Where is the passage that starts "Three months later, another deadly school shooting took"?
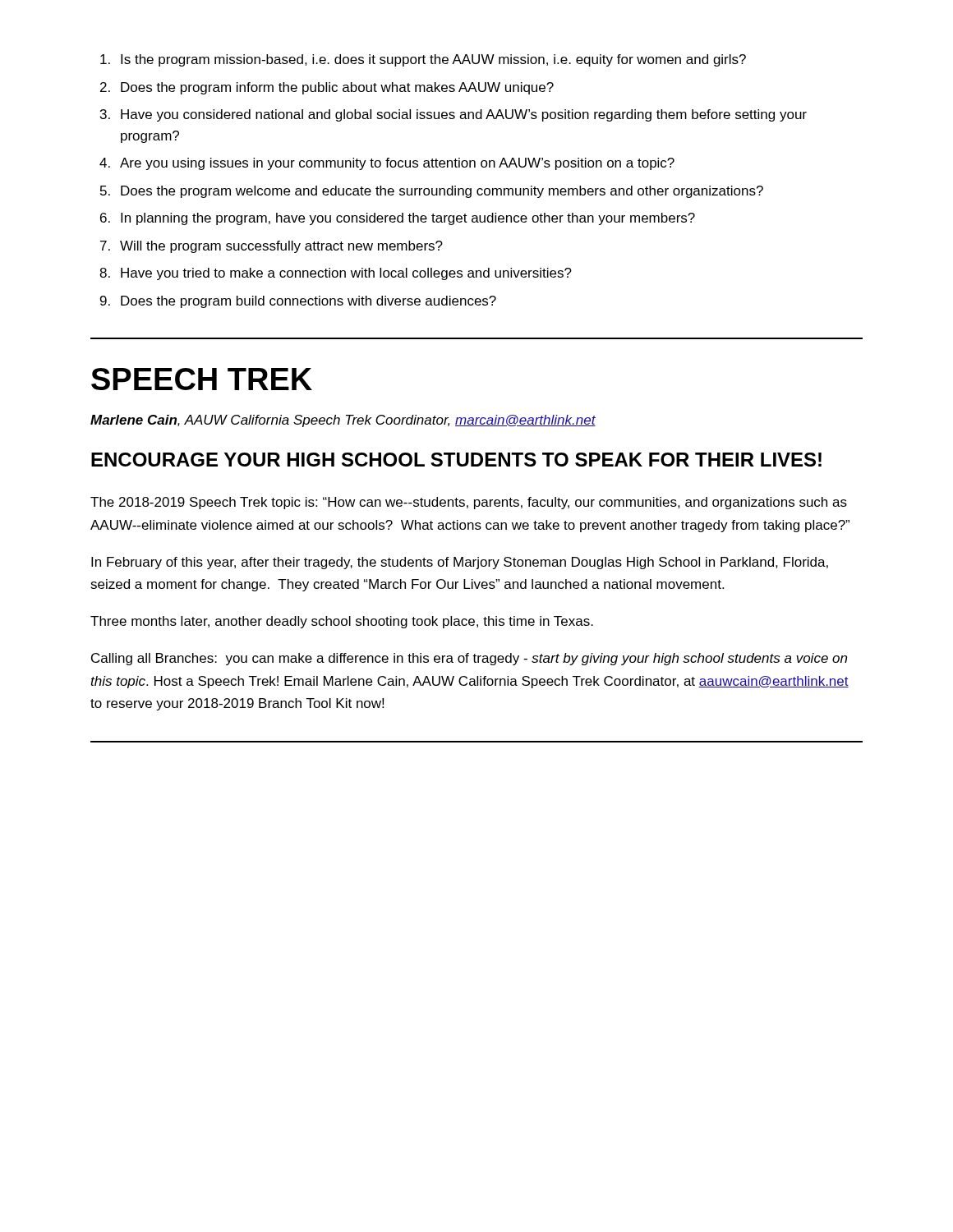953x1232 pixels. pos(342,621)
